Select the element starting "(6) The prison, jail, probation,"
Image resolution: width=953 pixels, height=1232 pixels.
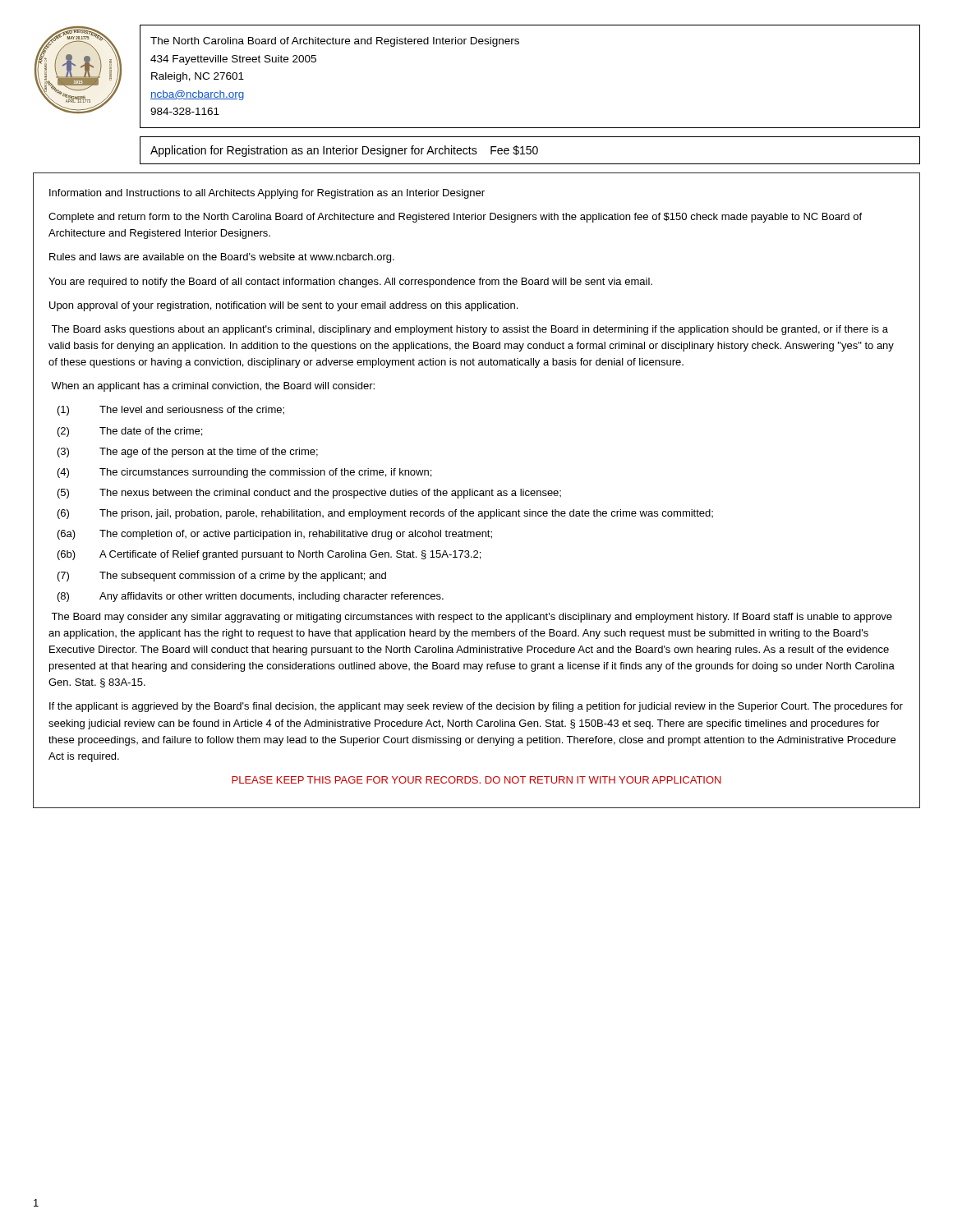point(476,513)
